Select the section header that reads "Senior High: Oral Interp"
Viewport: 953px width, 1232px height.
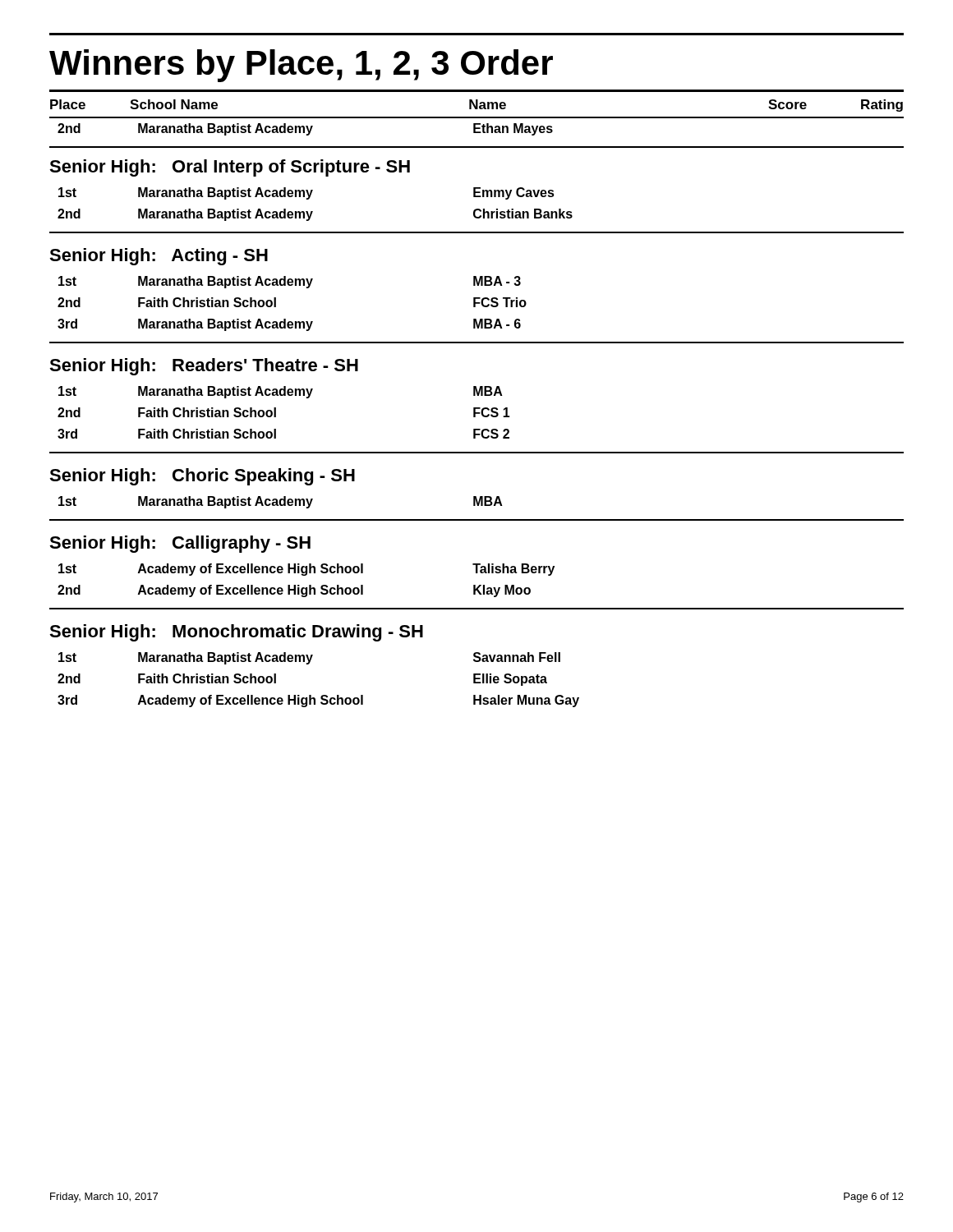[x=230, y=167]
